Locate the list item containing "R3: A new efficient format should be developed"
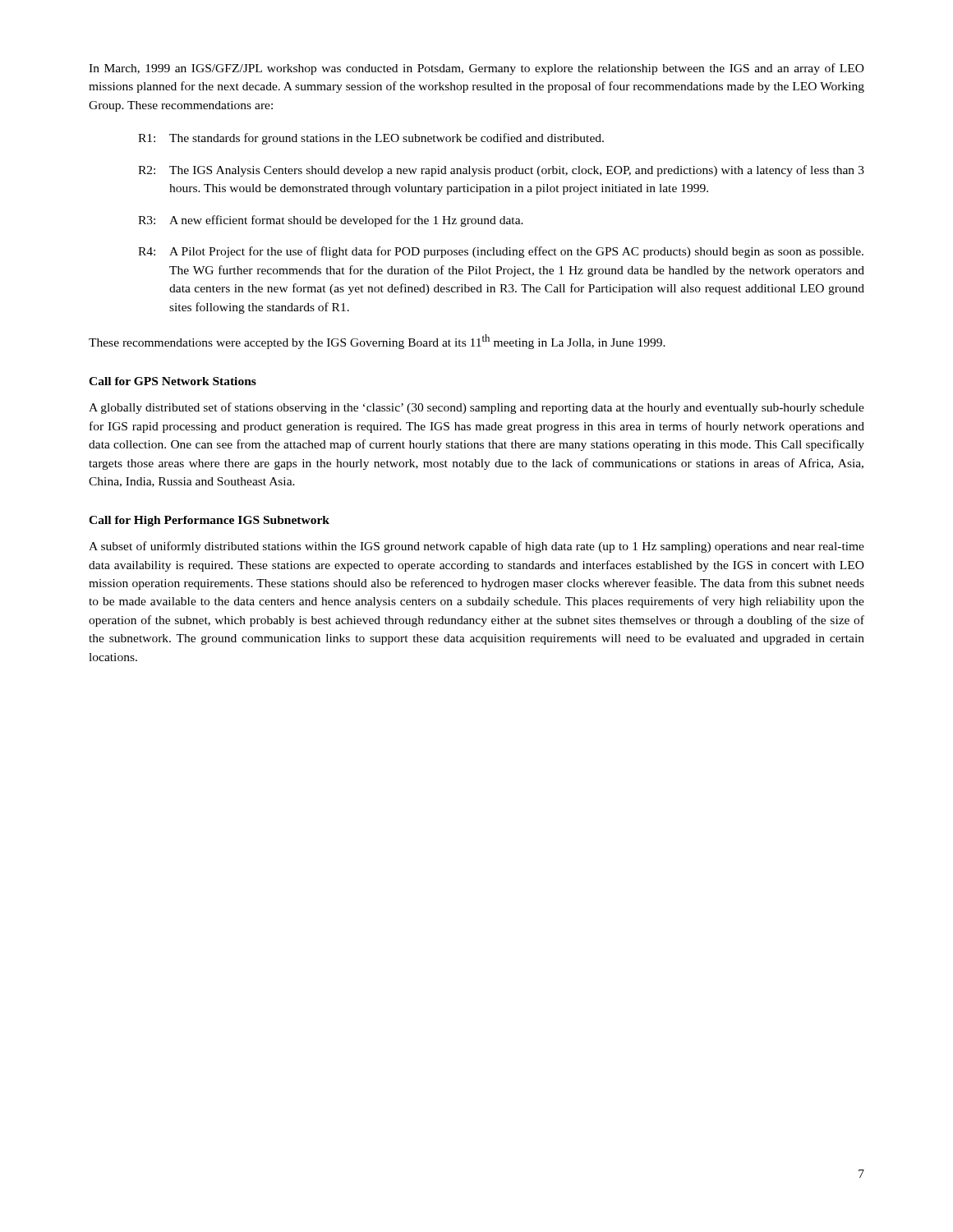Viewport: 953px width, 1232px height. click(331, 220)
